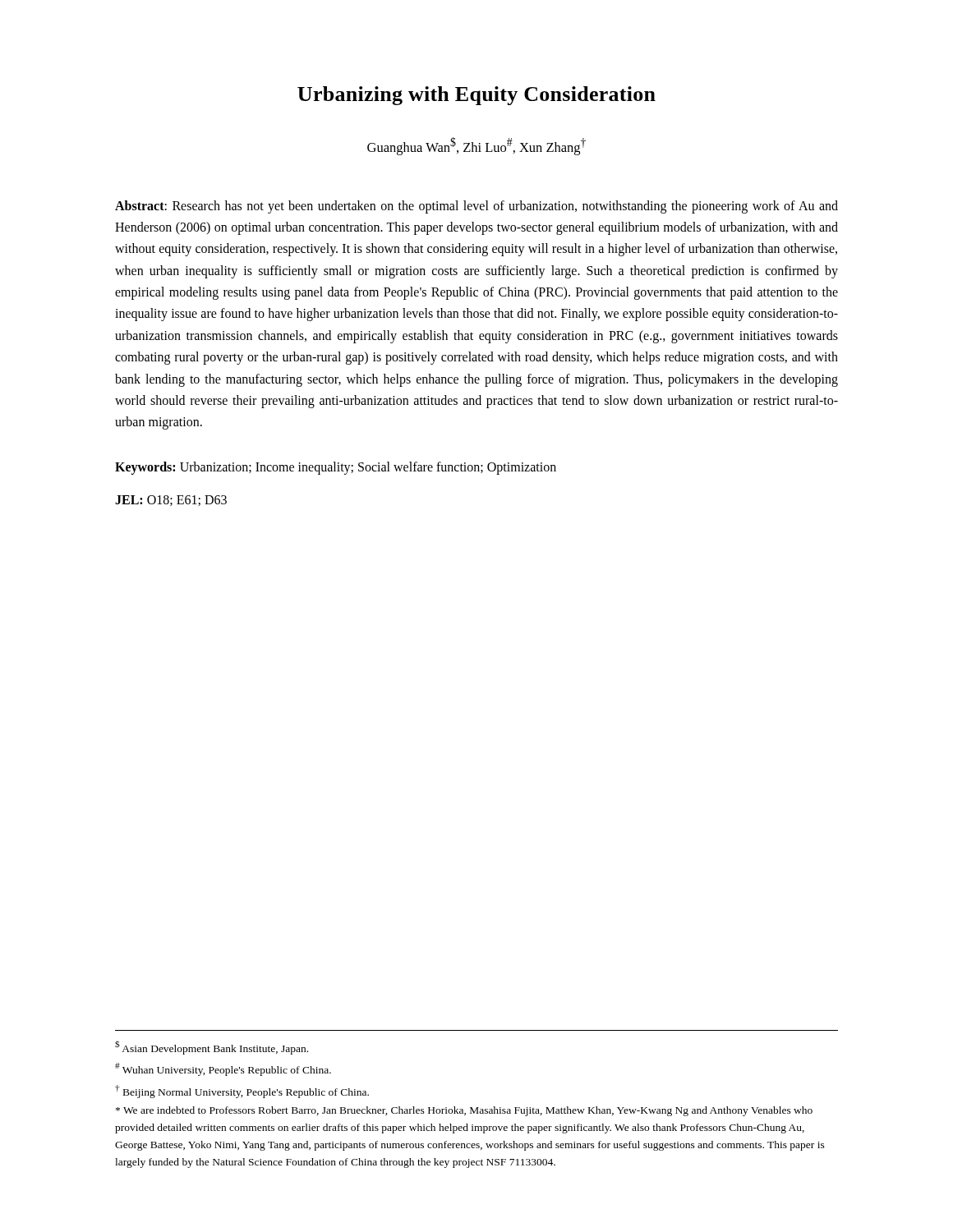Click where it says "JEL: O18; E61; D63"
The width and height of the screenshot is (953, 1232).
pos(171,500)
